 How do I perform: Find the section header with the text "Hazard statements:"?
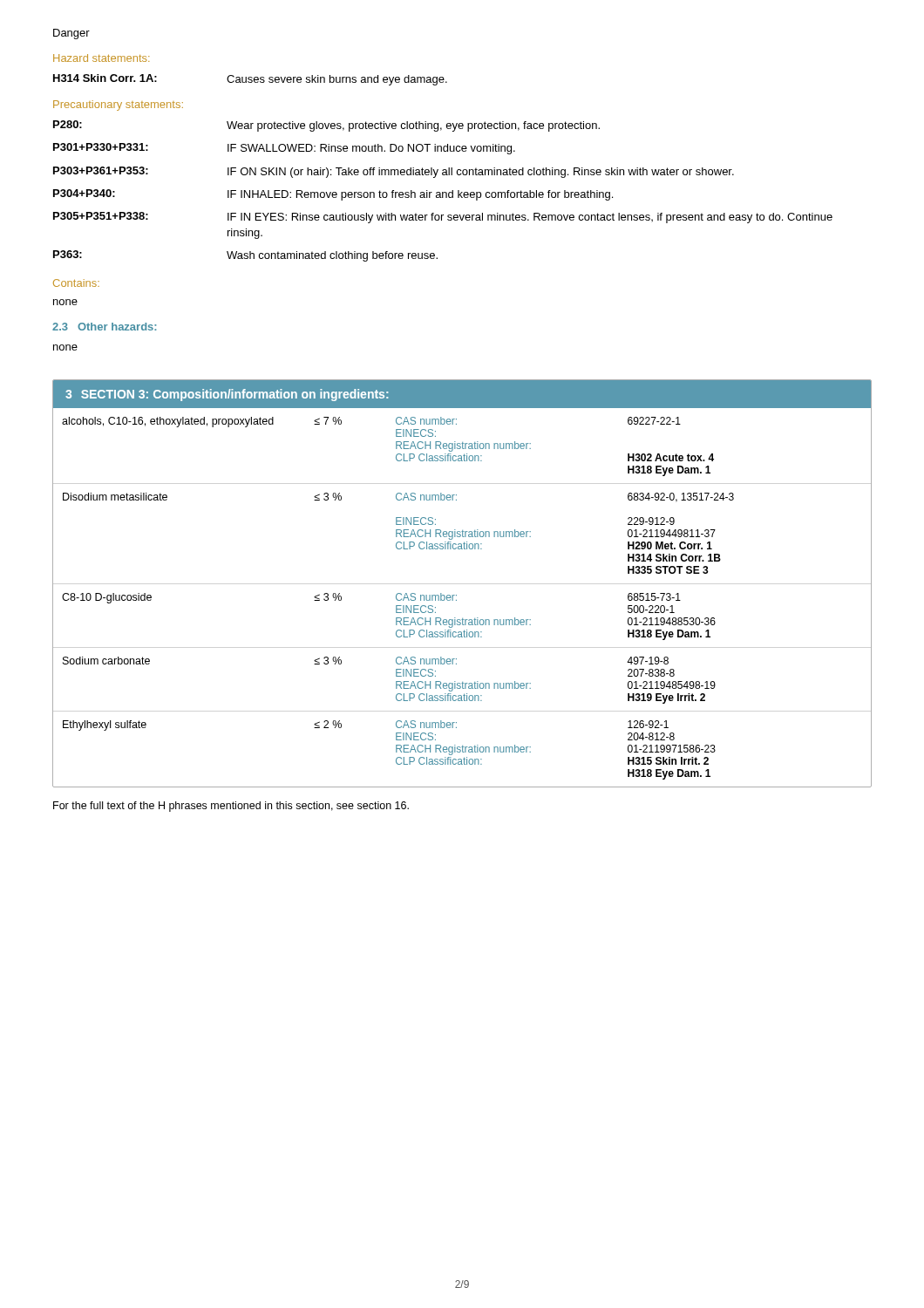coord(101,58)
